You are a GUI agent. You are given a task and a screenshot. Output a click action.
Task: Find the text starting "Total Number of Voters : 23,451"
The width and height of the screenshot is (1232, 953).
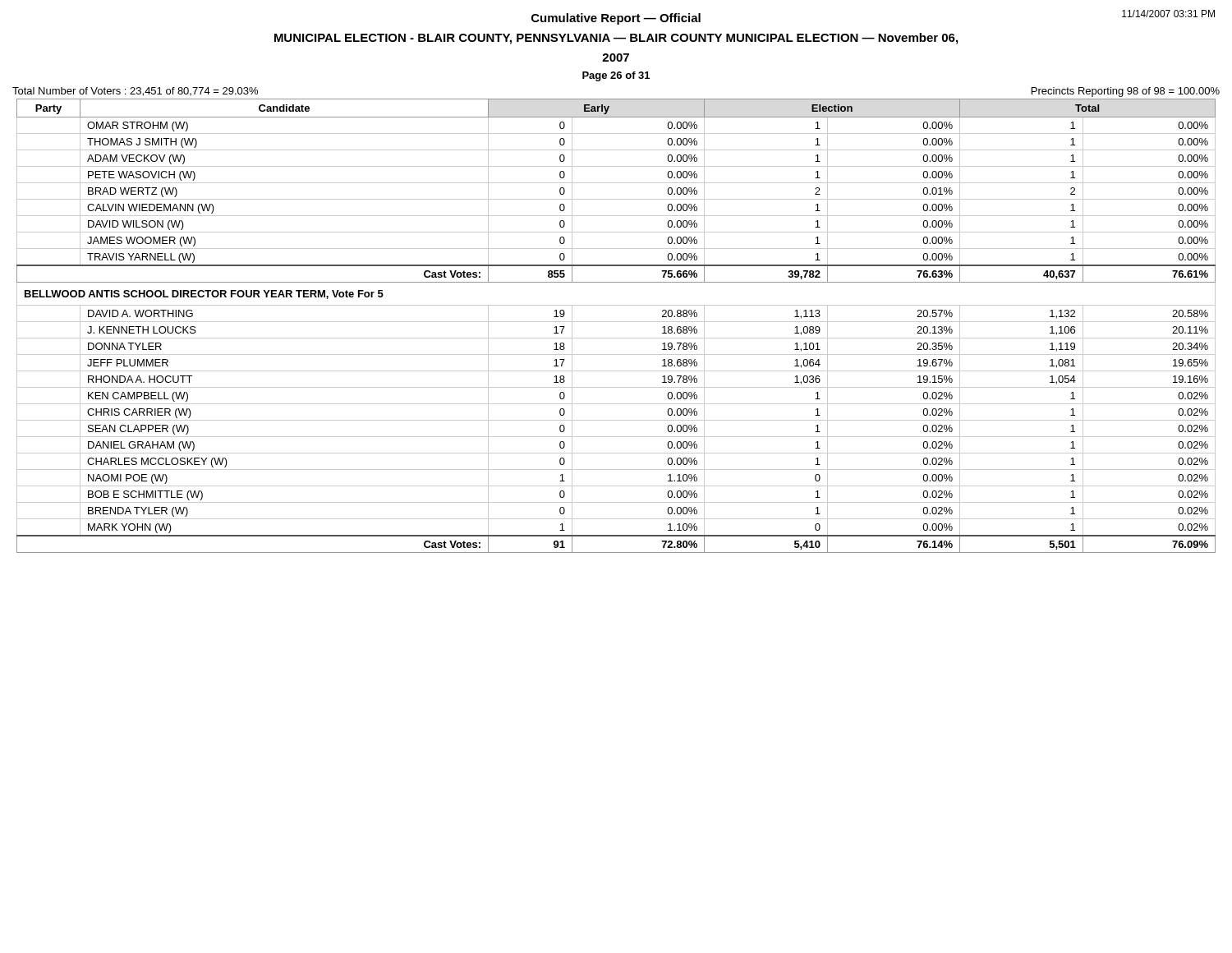pyautogui.click(x=135, y=91)
